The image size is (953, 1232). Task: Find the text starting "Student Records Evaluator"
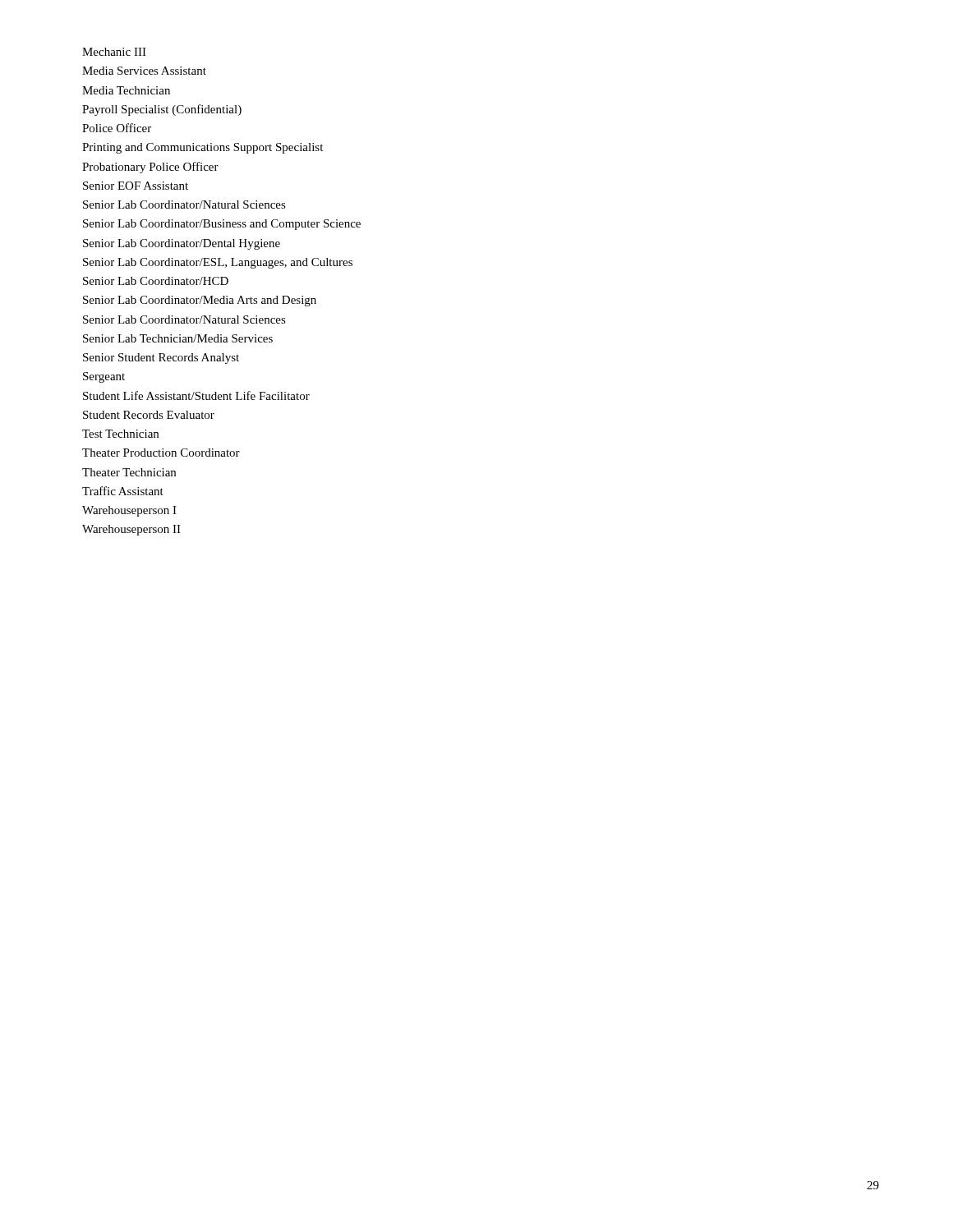pos(148,415)
